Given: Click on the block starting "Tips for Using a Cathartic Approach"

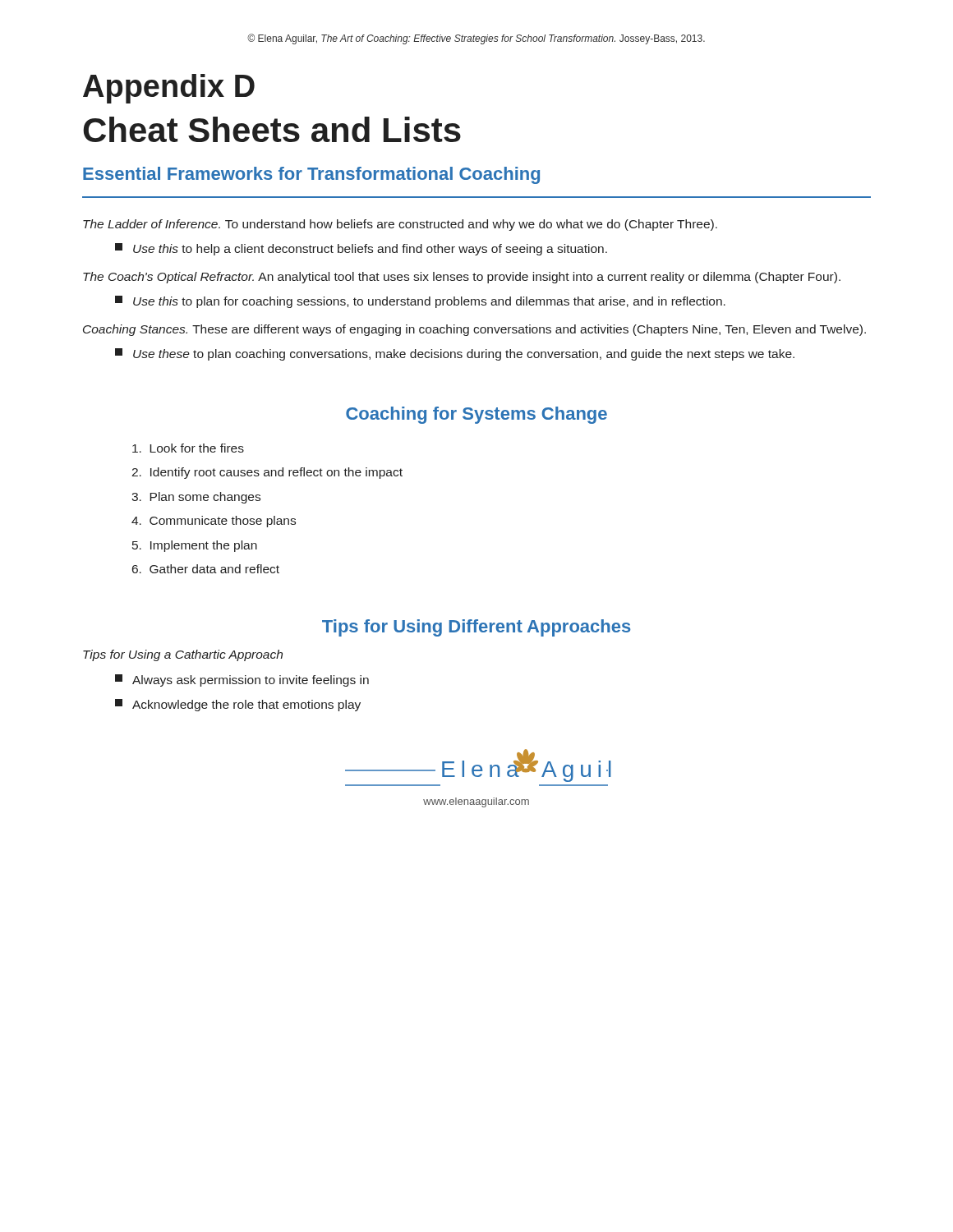Looking at the screenshot, I should tap(183, 654).
